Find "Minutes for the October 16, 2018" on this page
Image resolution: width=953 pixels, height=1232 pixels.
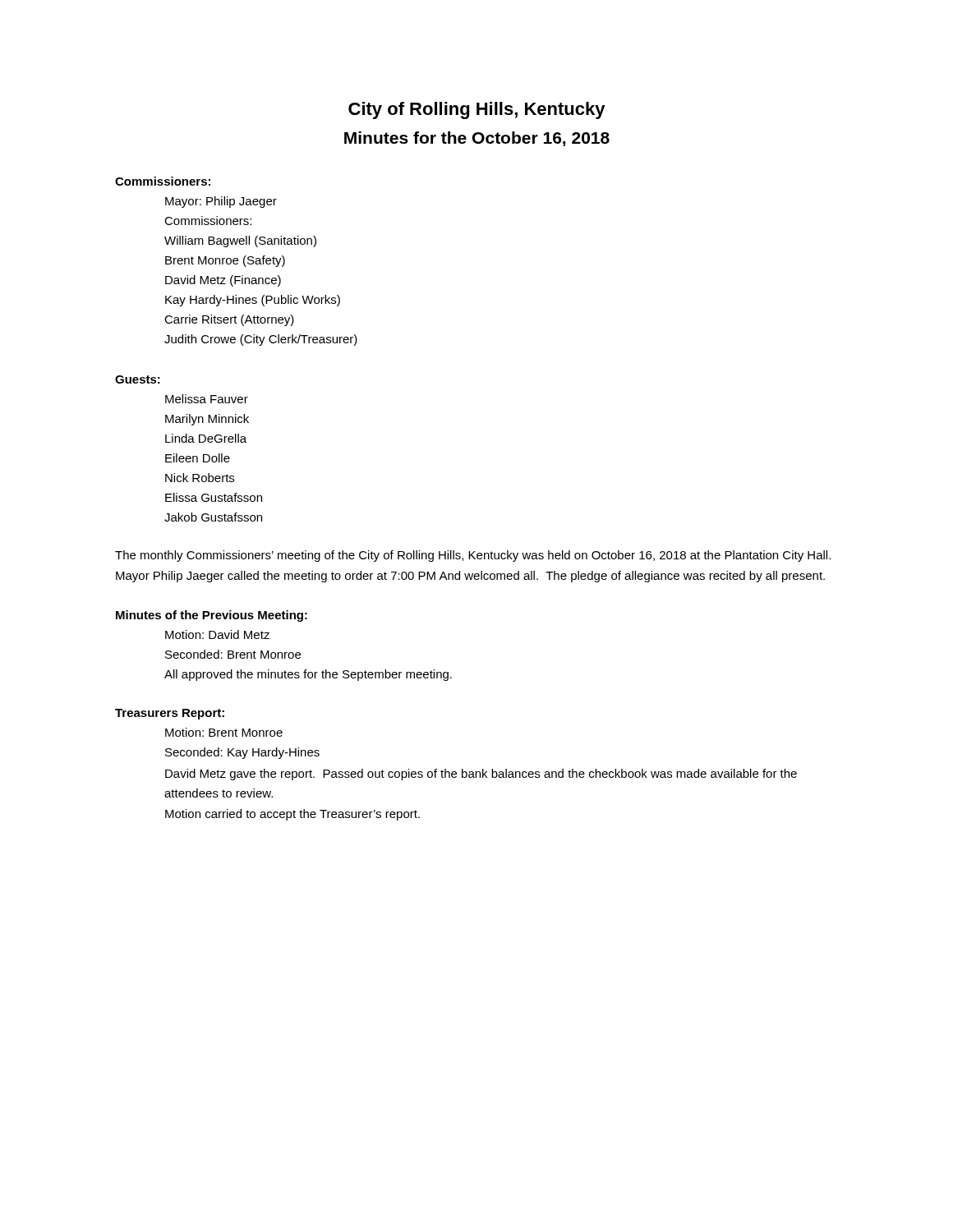coord(476,138)
